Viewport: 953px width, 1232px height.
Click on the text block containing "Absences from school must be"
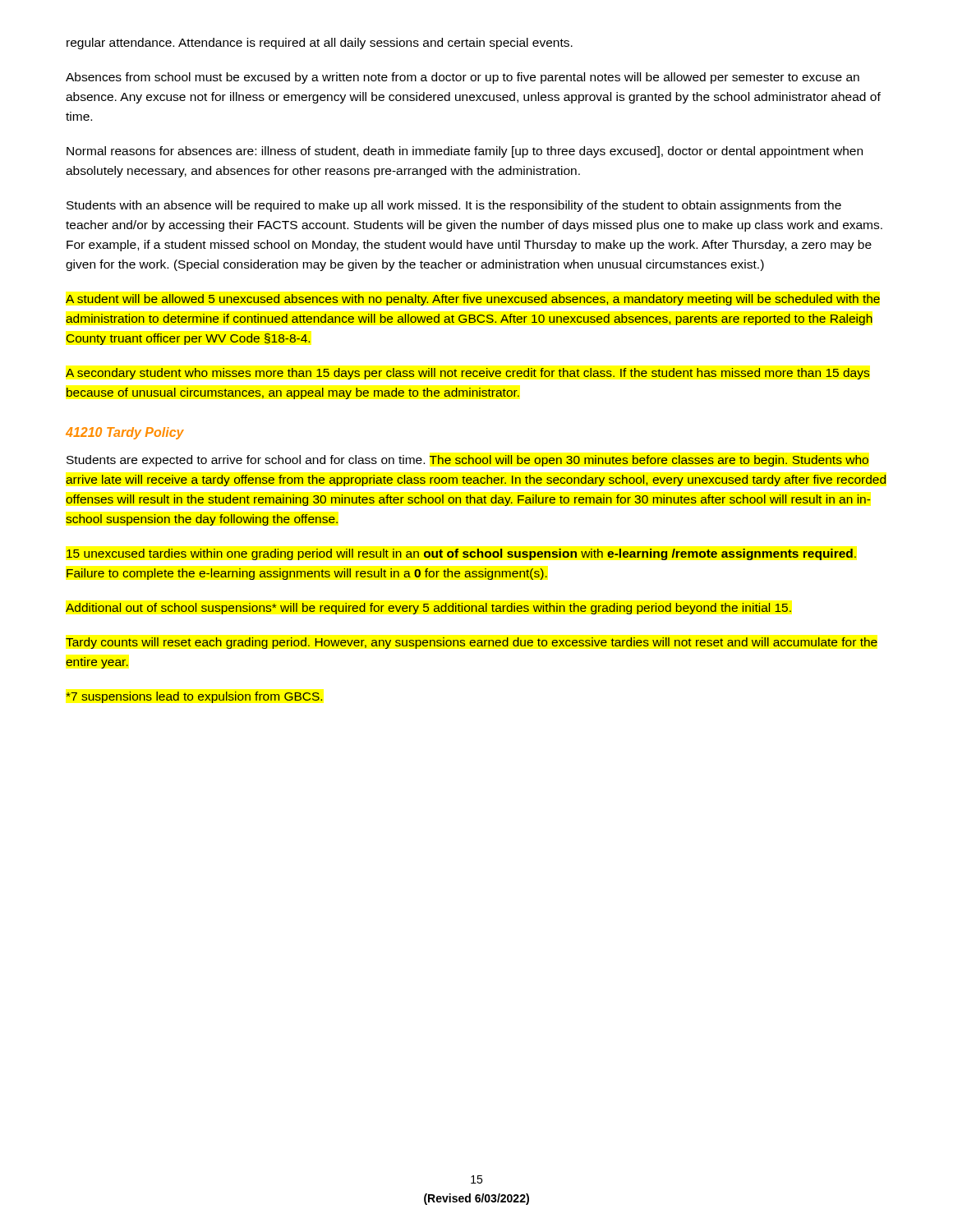click(473, 97)
